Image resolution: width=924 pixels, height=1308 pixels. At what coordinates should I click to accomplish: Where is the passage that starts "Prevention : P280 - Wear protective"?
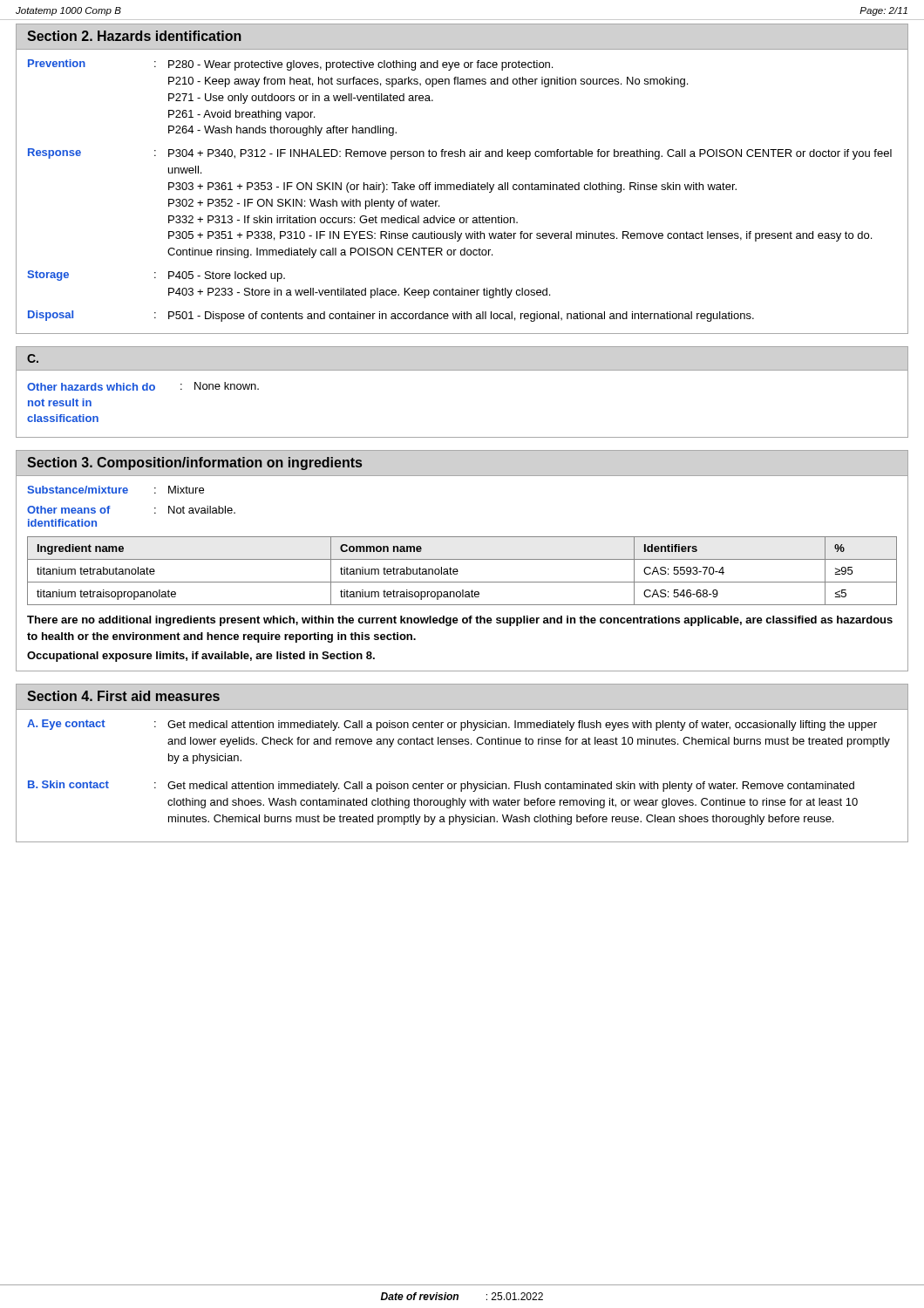point(290,65)
